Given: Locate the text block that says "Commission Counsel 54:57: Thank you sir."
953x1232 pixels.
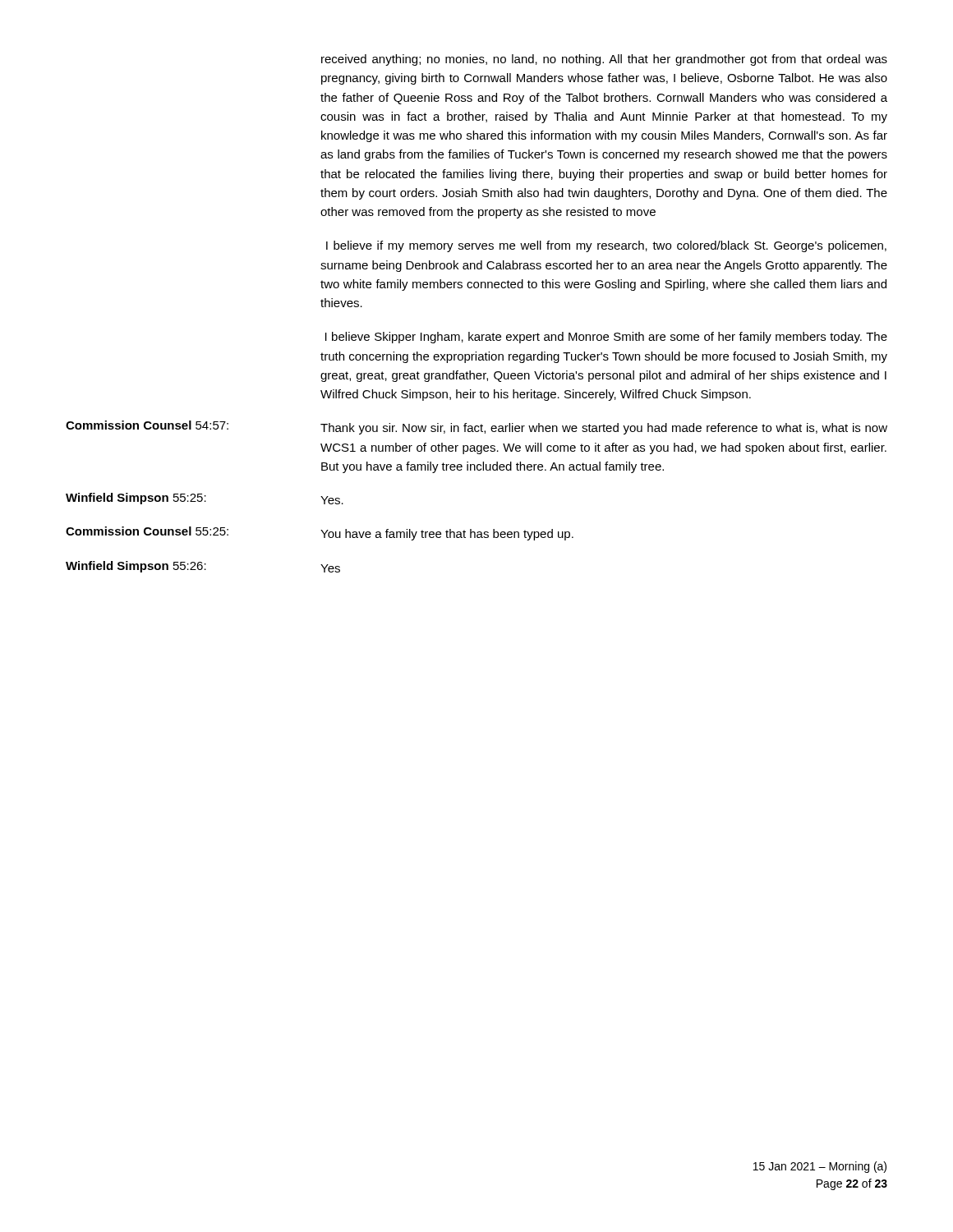Looking at the screenshot, I should coord(476,447).
